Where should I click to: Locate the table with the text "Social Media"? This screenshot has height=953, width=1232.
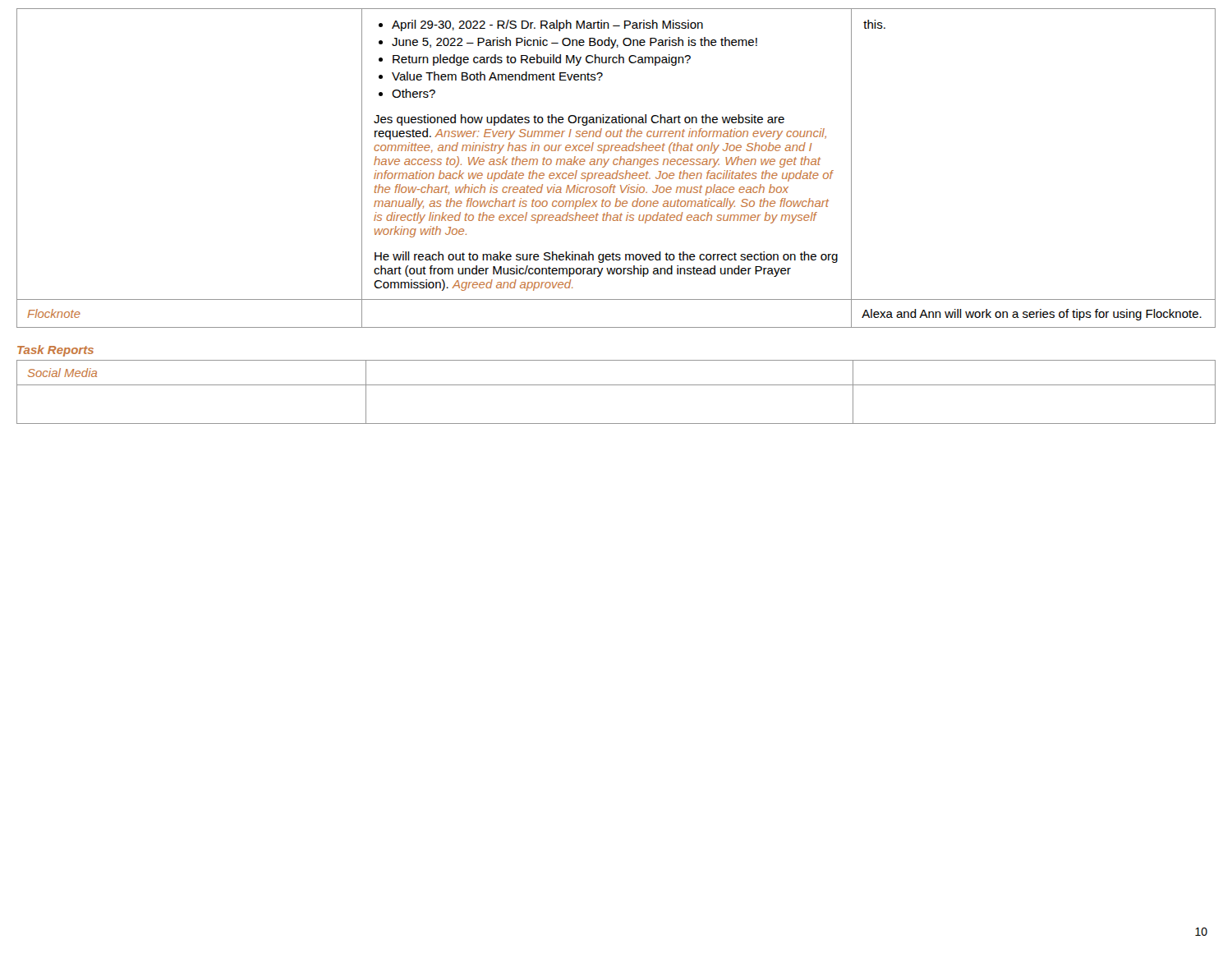[x=616, y=392]
